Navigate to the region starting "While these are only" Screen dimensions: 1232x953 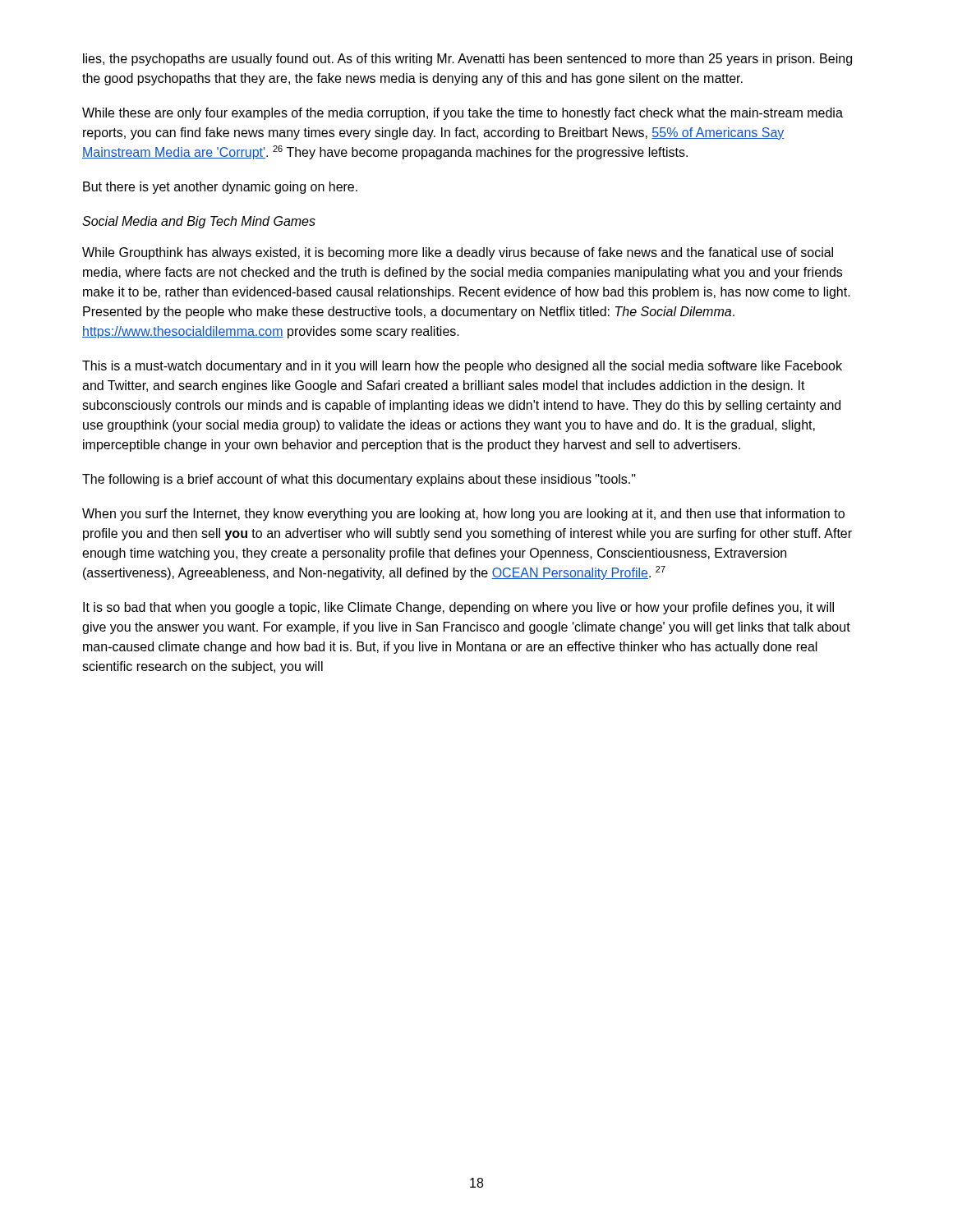pos(462,133)
